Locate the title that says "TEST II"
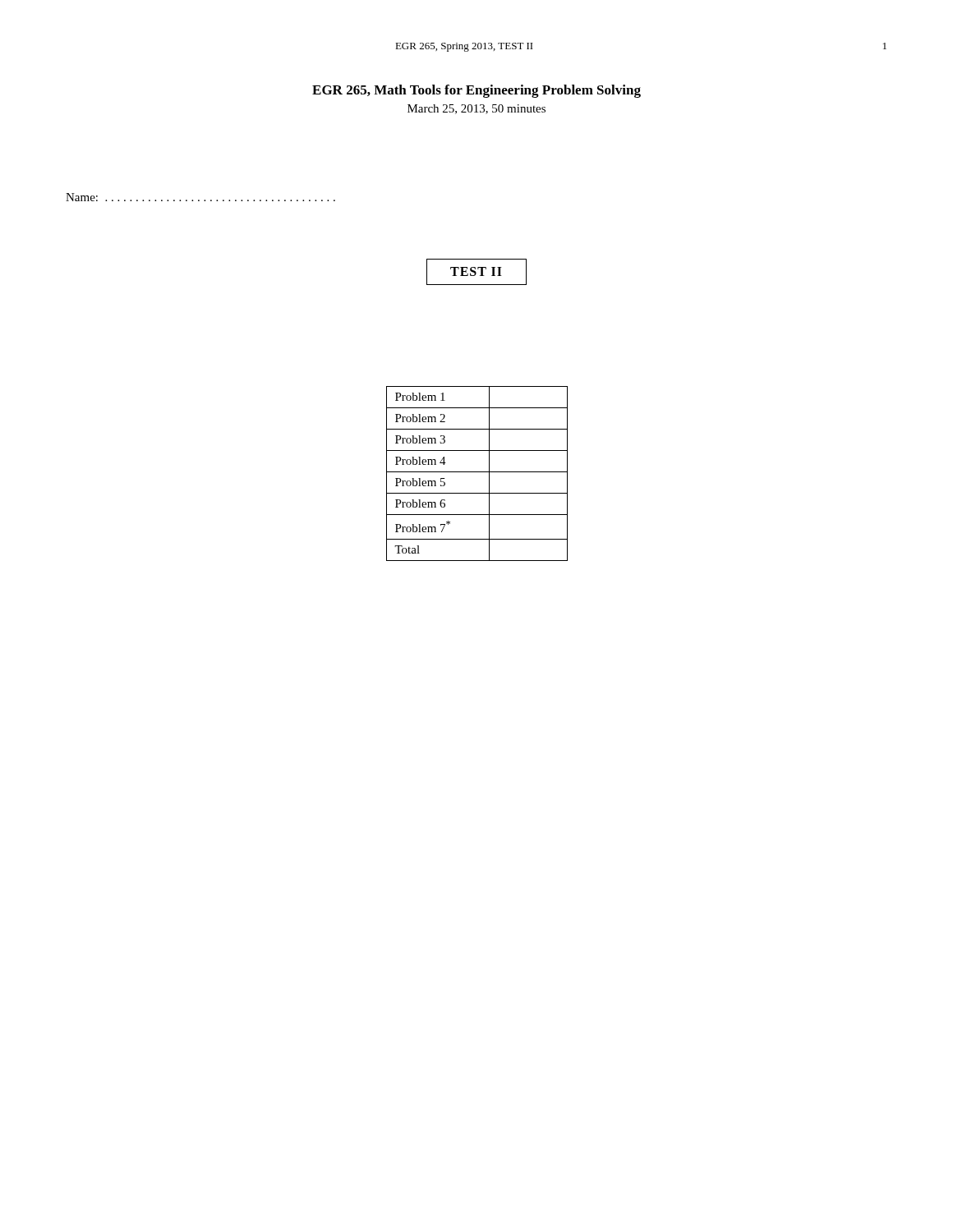953x1232 pixels. [x=476, y=272]
